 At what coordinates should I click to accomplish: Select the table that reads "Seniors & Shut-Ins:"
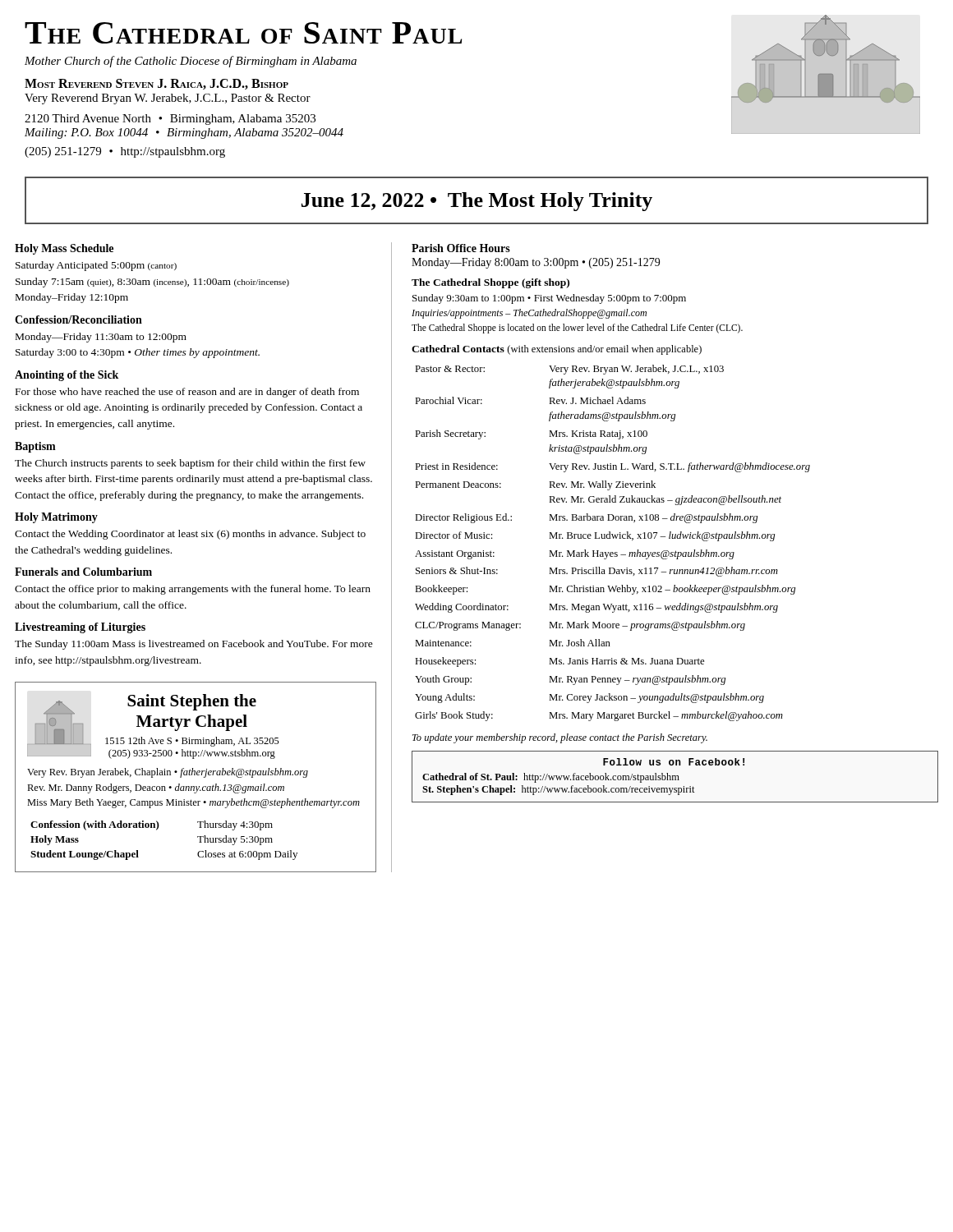(675, 543)
